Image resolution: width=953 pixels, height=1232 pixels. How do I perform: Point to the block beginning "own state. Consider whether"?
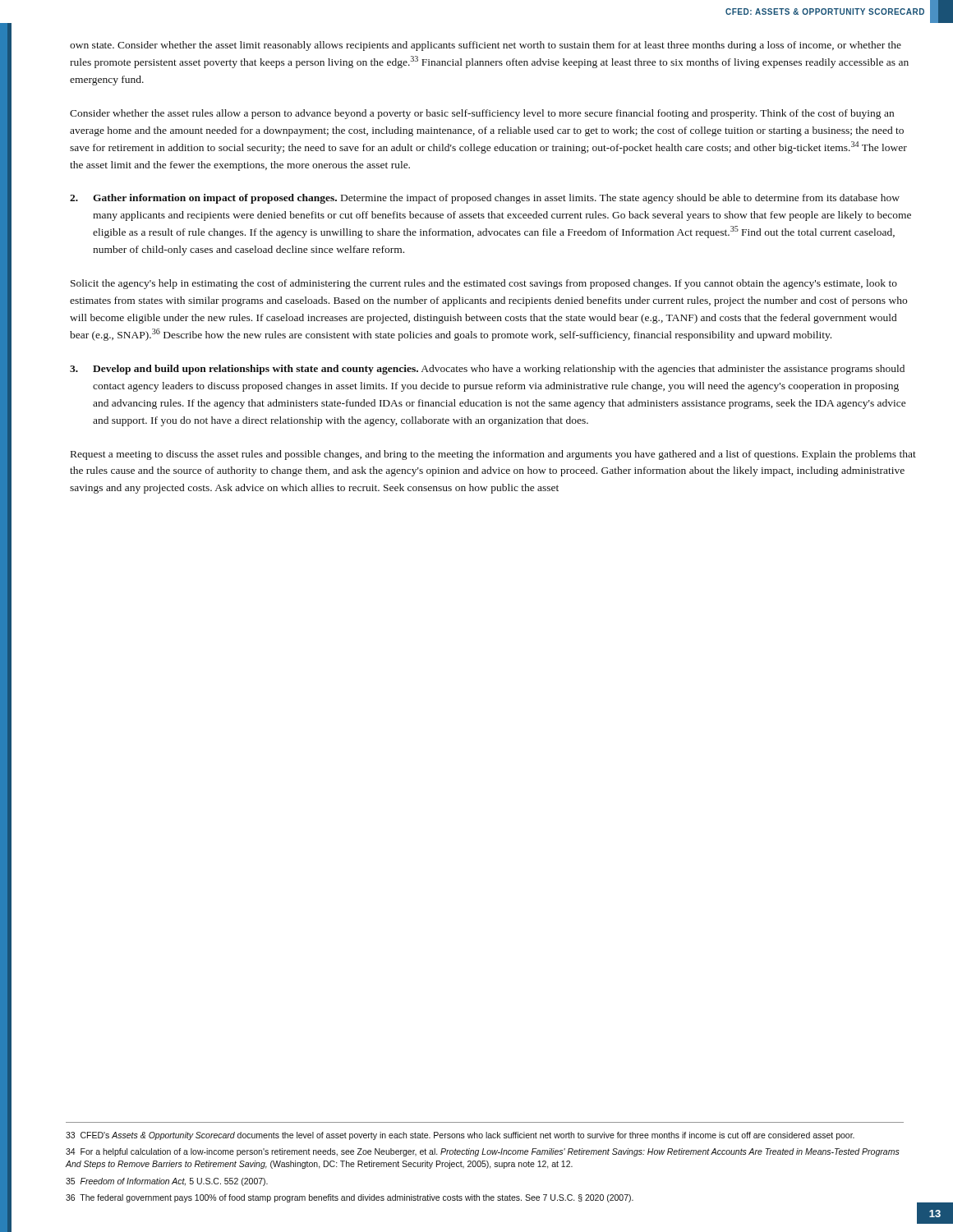coord(489,62)
